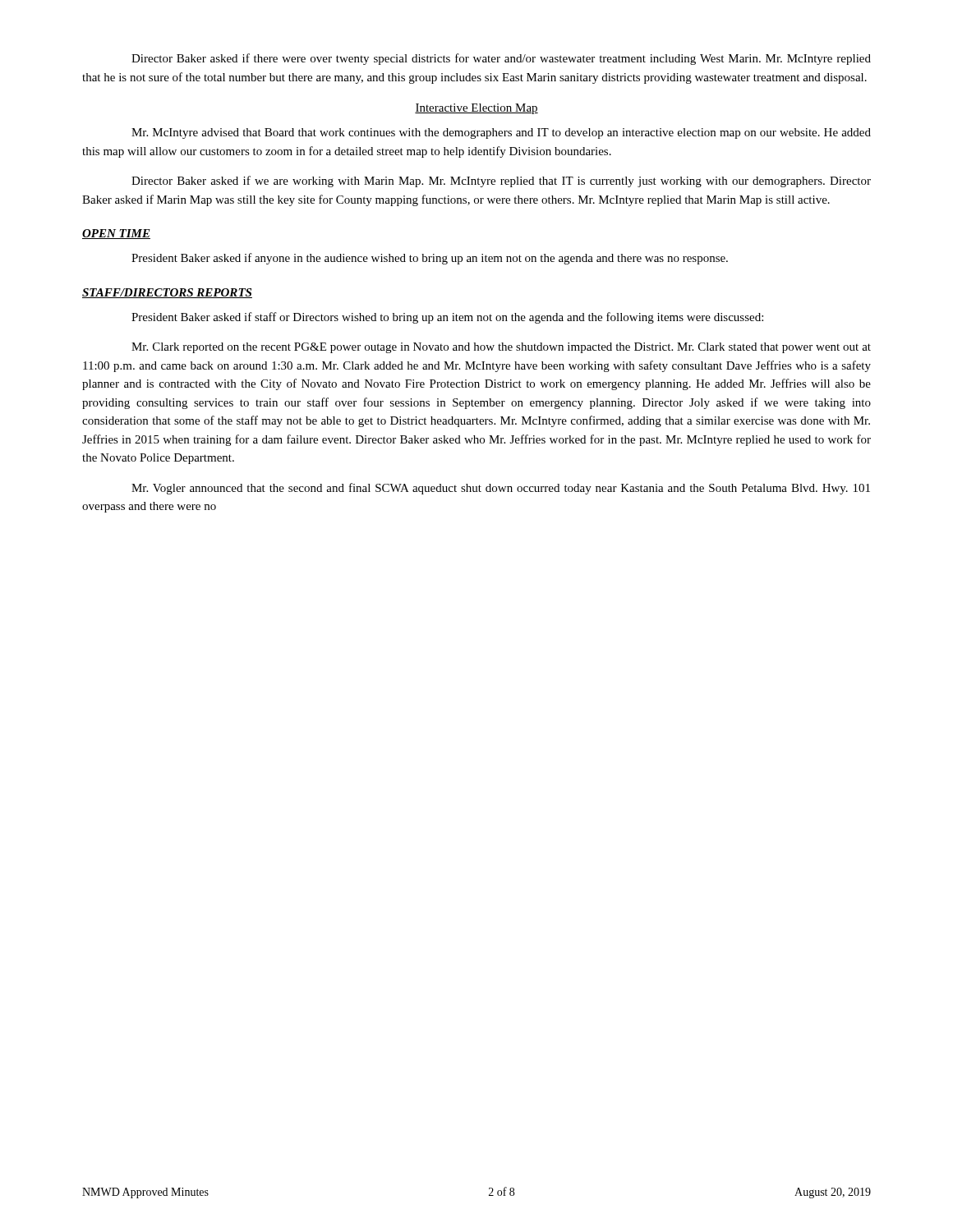Point to the element starting "Mr. Clark reported on the recent PG&E"
The image size is (953, 1232).
tap(476, 402)
